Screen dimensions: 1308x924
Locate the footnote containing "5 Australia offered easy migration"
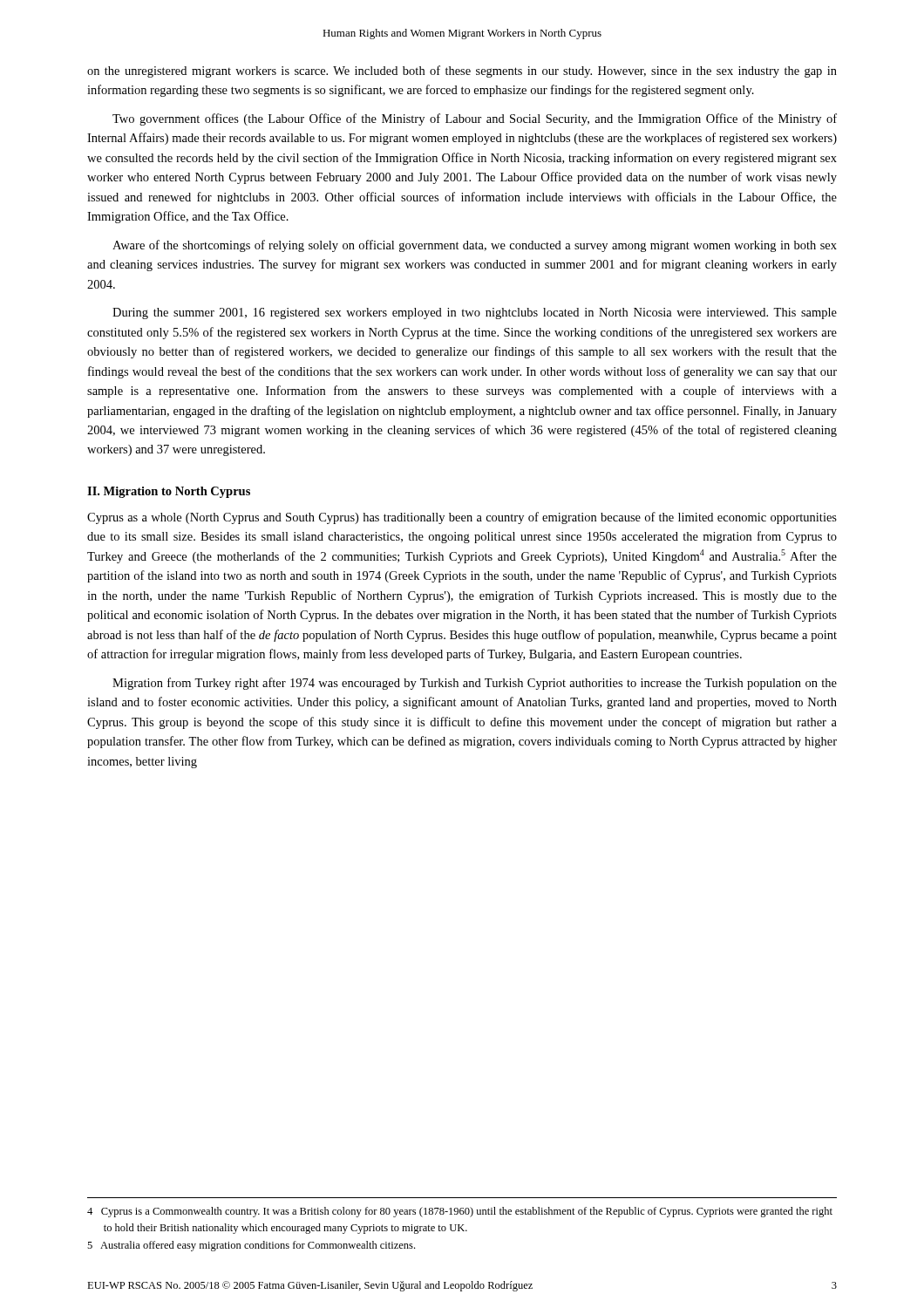coord(252,1245)
